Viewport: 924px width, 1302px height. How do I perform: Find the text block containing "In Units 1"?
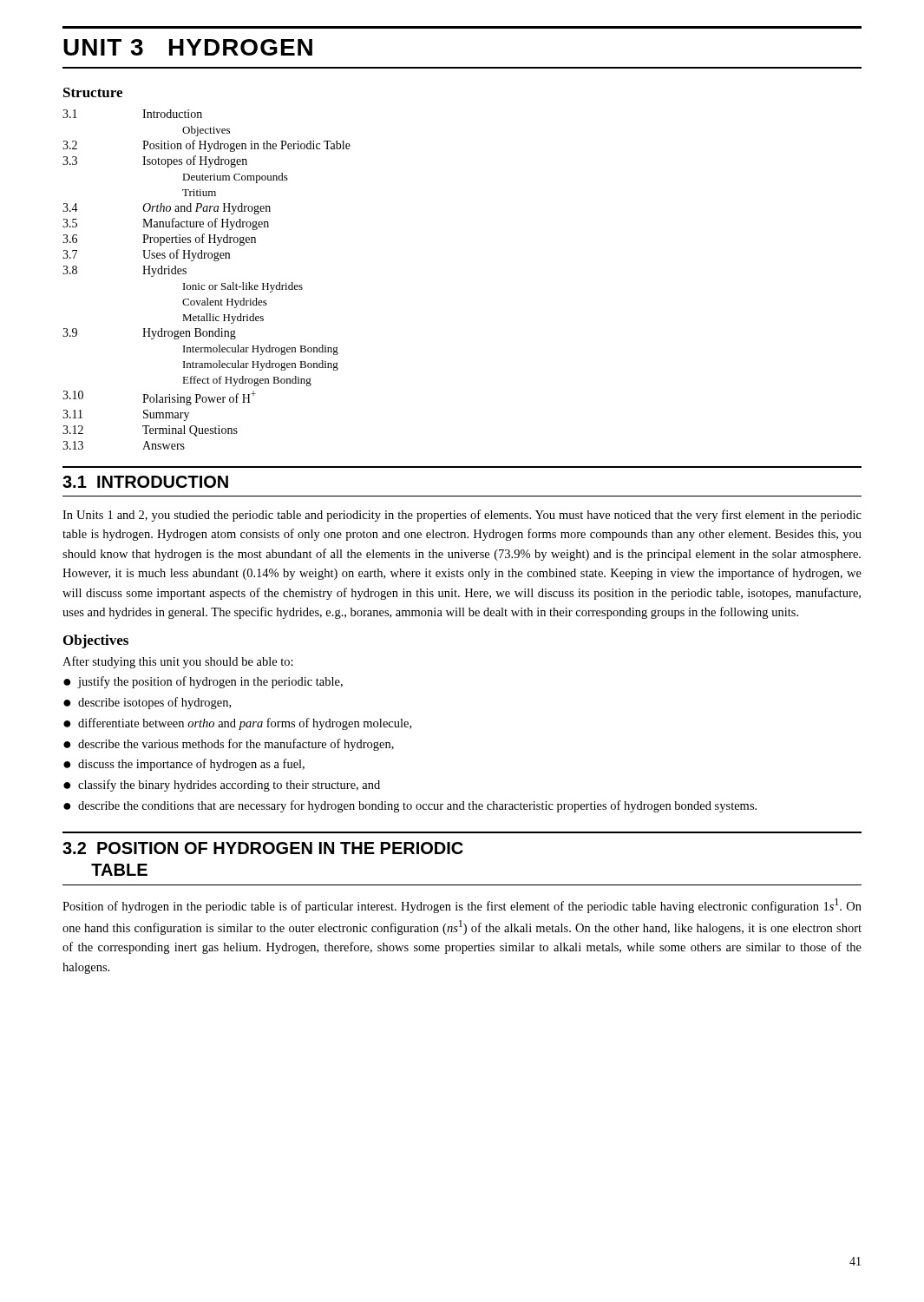point(462,563)
